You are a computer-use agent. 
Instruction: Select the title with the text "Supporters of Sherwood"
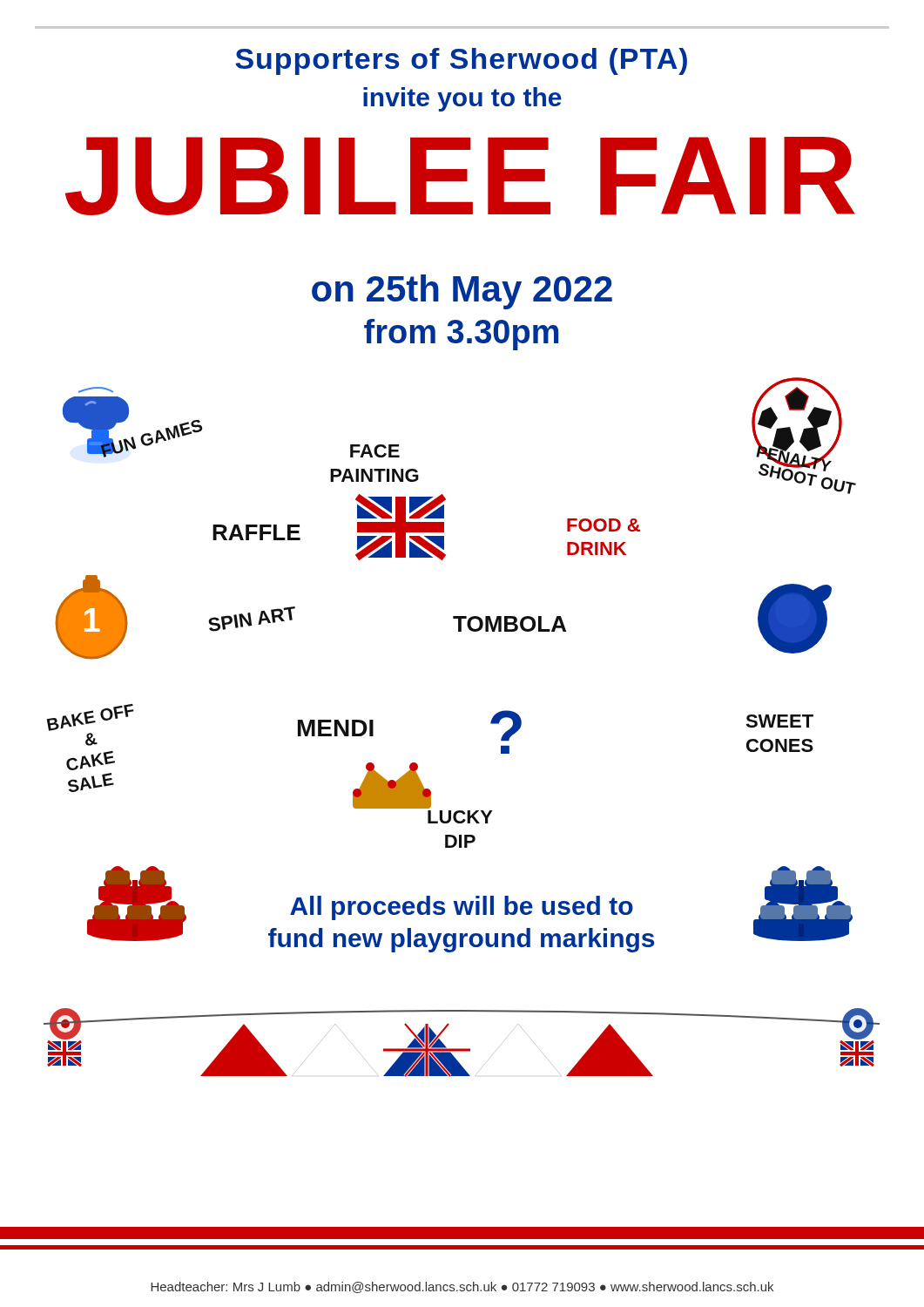point(462,58)
